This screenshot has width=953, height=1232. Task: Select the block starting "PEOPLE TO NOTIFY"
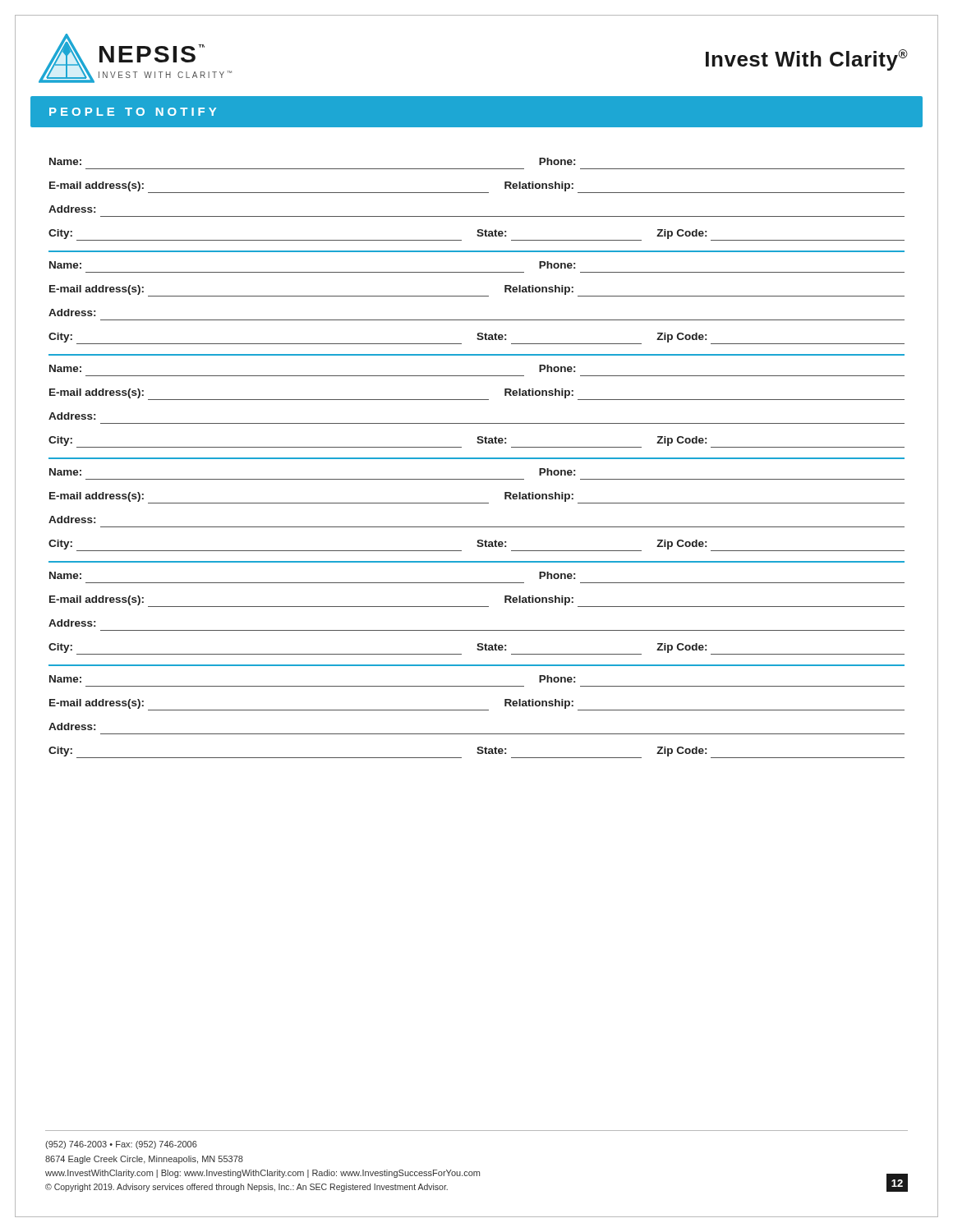coord(134,111)
